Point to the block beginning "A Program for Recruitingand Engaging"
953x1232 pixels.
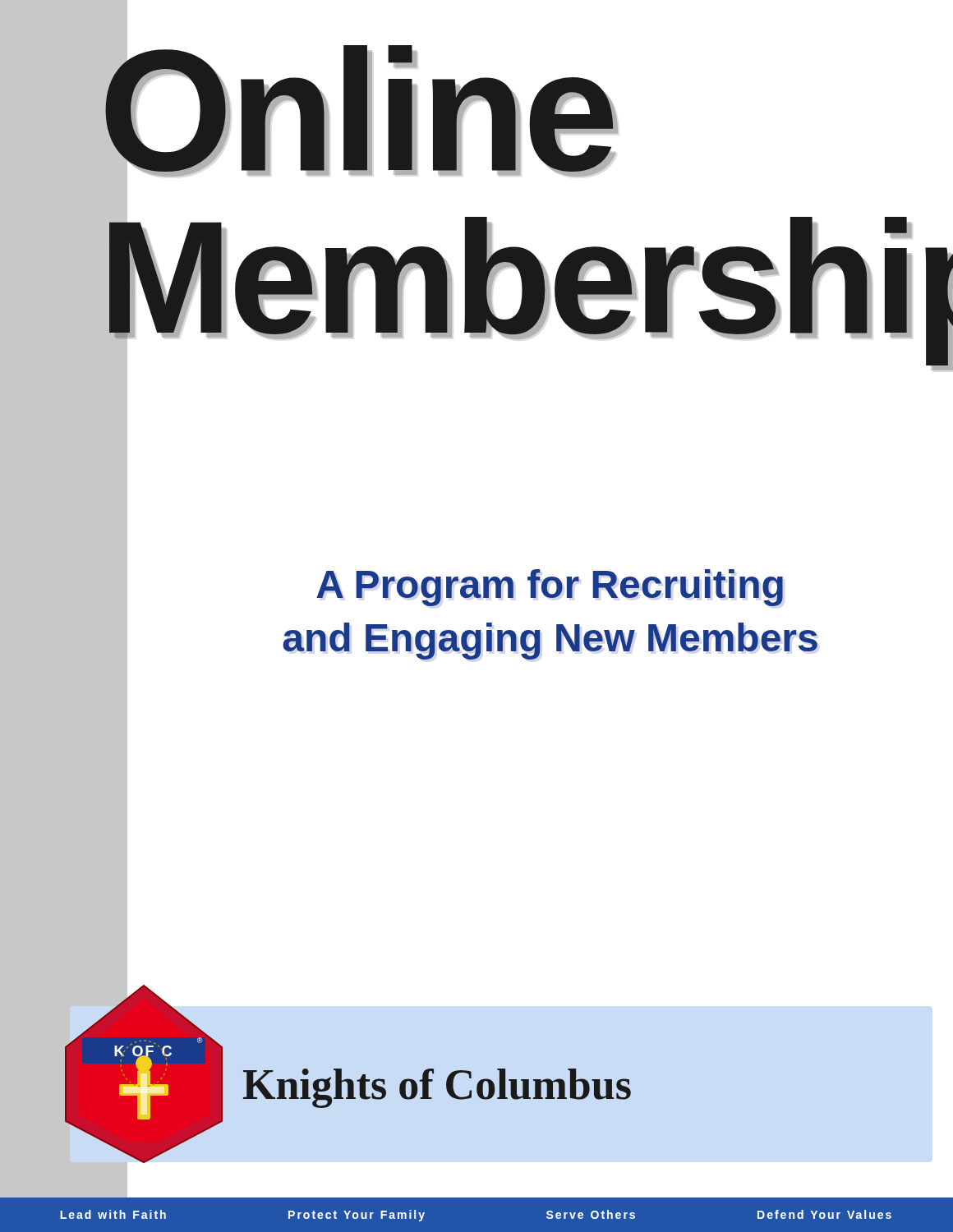point(550,612)
